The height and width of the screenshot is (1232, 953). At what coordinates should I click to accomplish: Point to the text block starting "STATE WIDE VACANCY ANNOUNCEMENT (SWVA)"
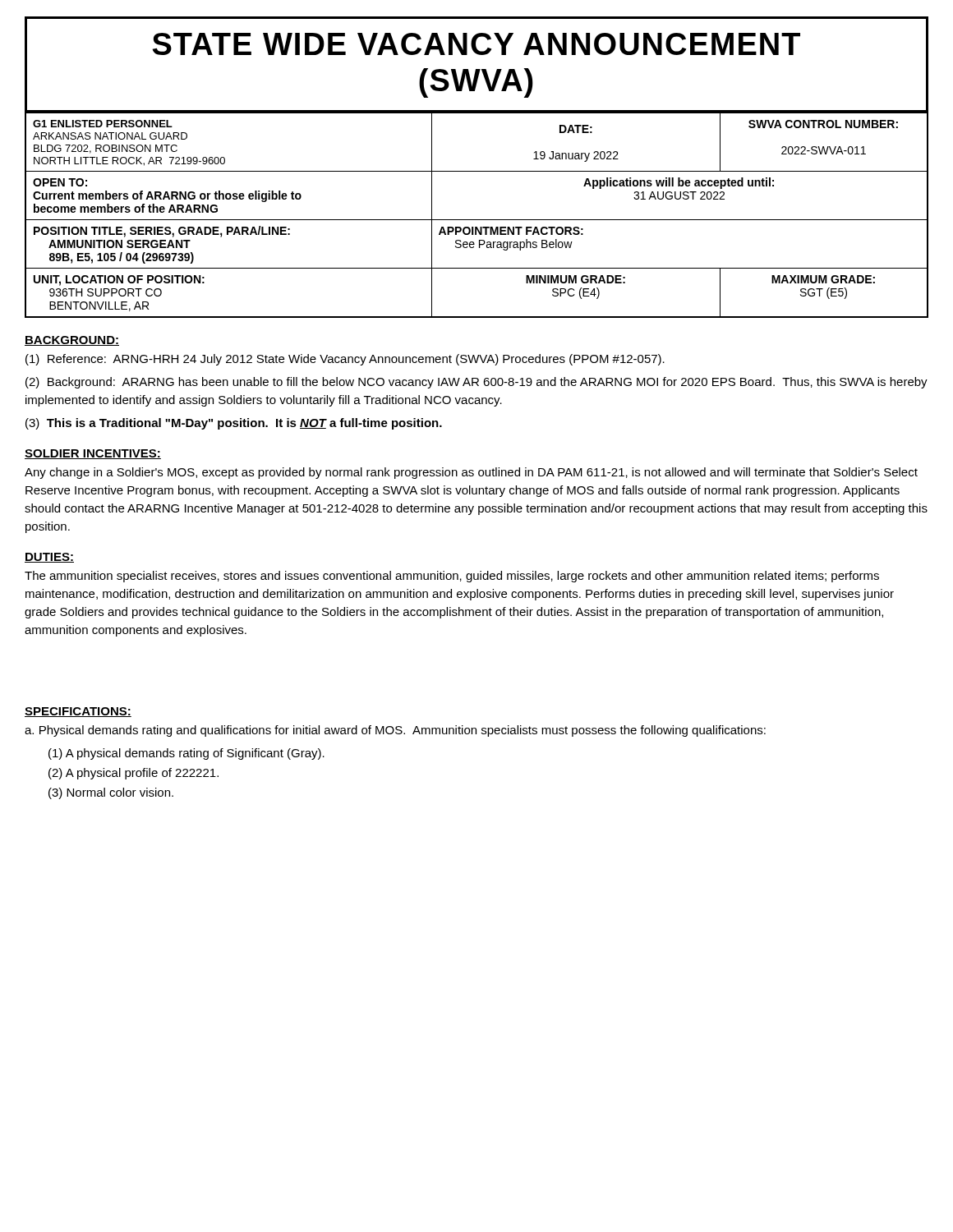476,63
